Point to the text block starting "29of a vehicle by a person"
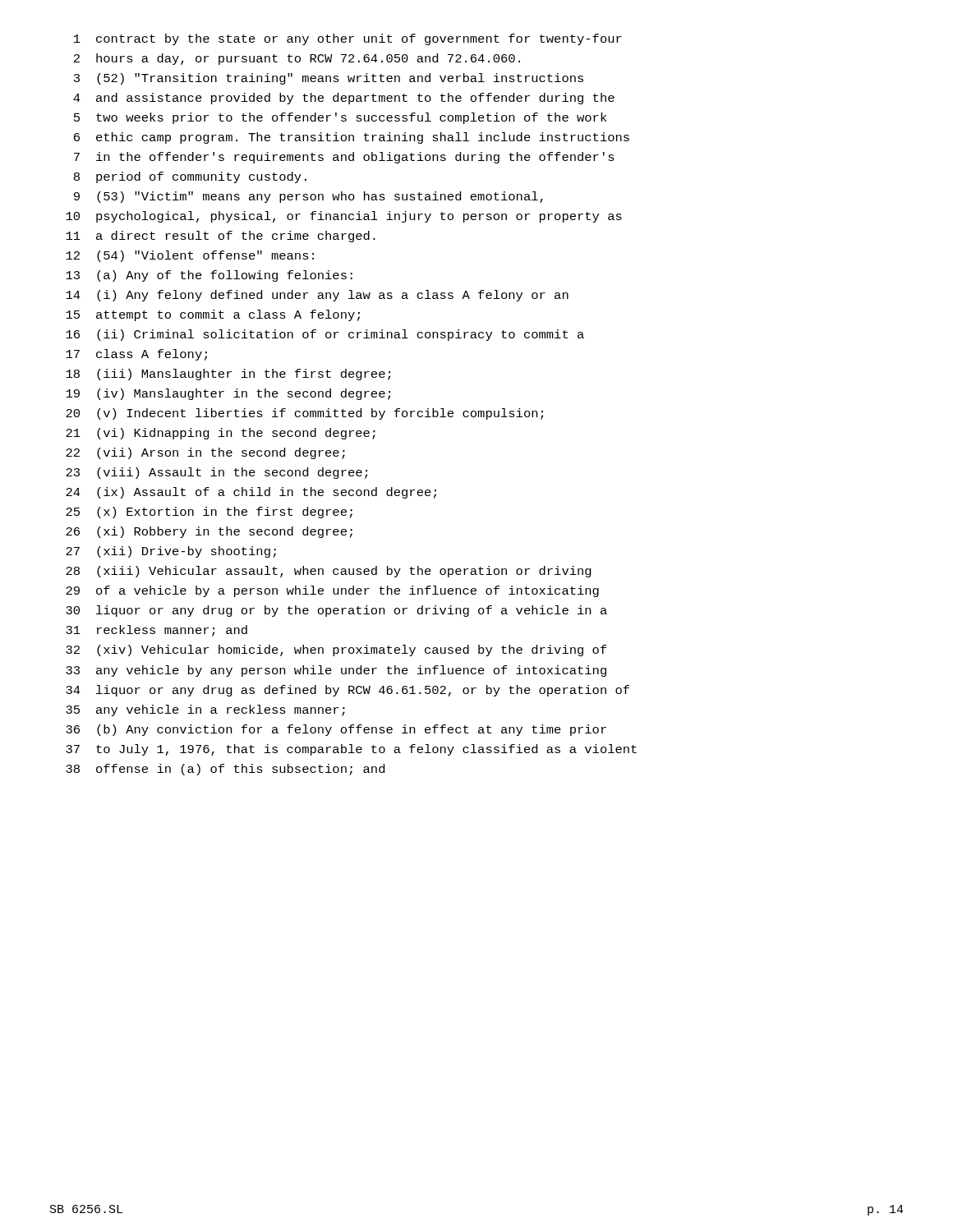This screenshot has width=953, height=1232. (476, 592)
